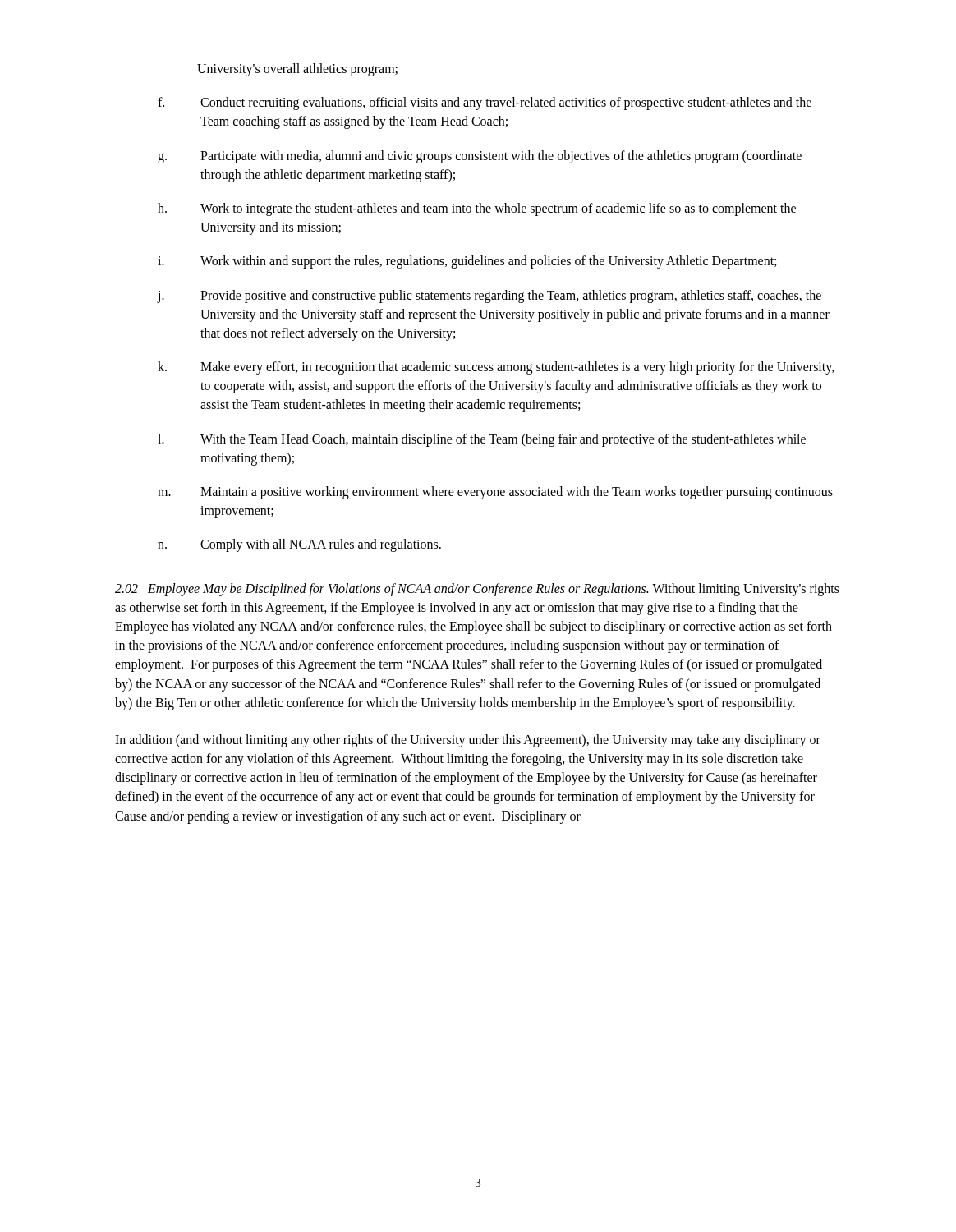The image size is (956, 1232).
Task: Select the list item with the text "j. Provide positive and constructive public statements regarding"
Action: tap(499, 314)
